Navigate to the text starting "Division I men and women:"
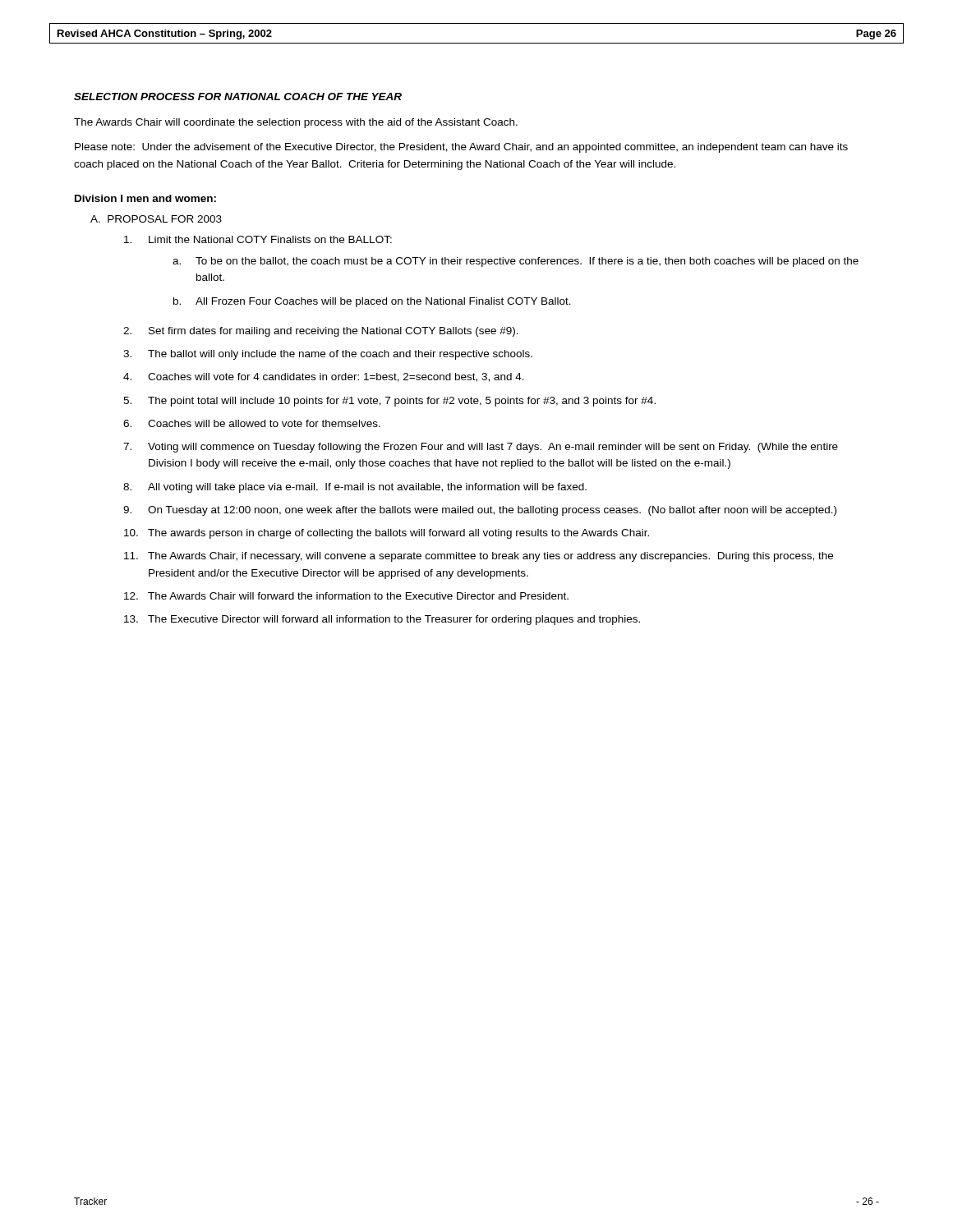 point(145,198)
